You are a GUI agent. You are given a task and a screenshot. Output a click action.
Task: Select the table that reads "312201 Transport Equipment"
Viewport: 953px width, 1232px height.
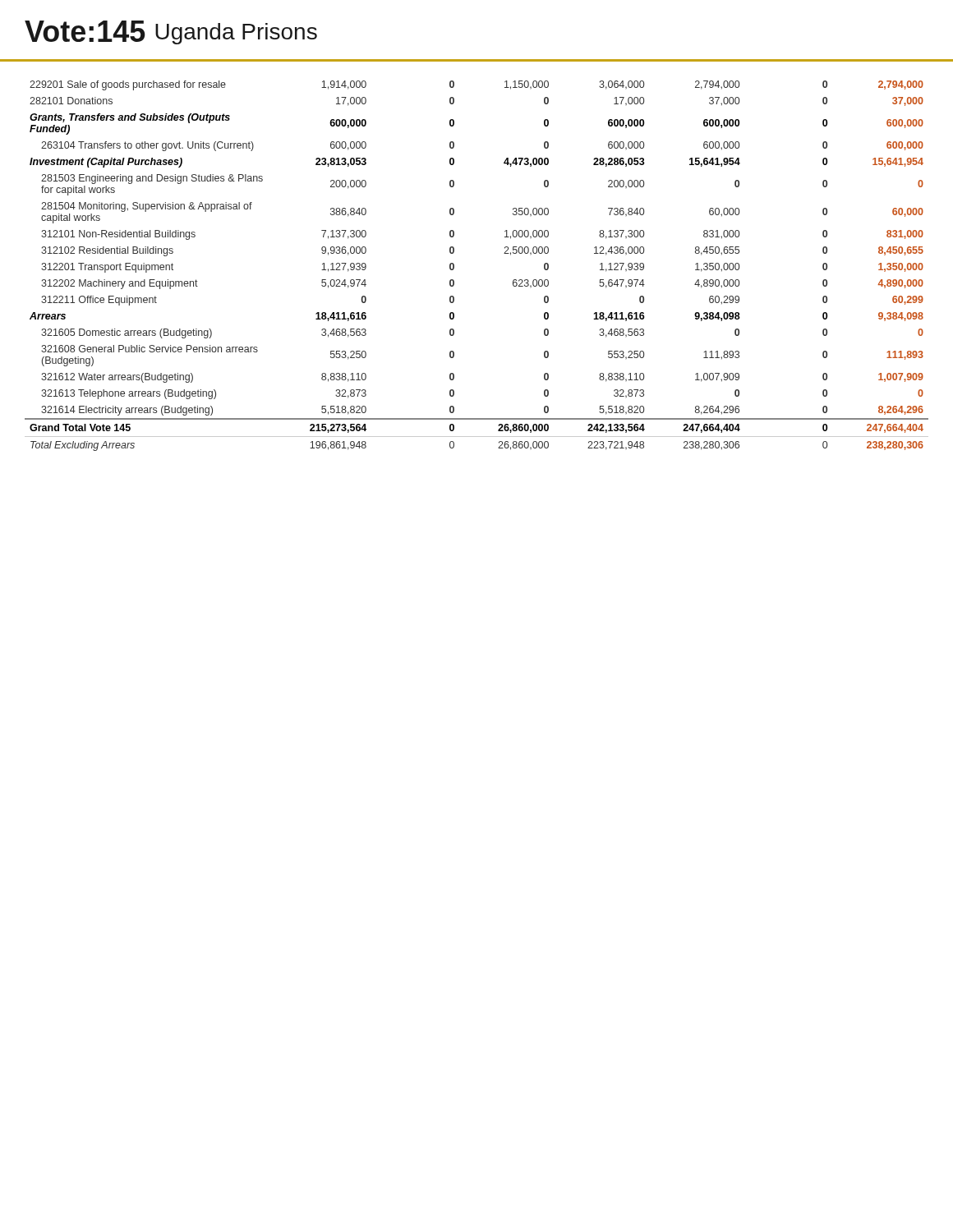476,265
